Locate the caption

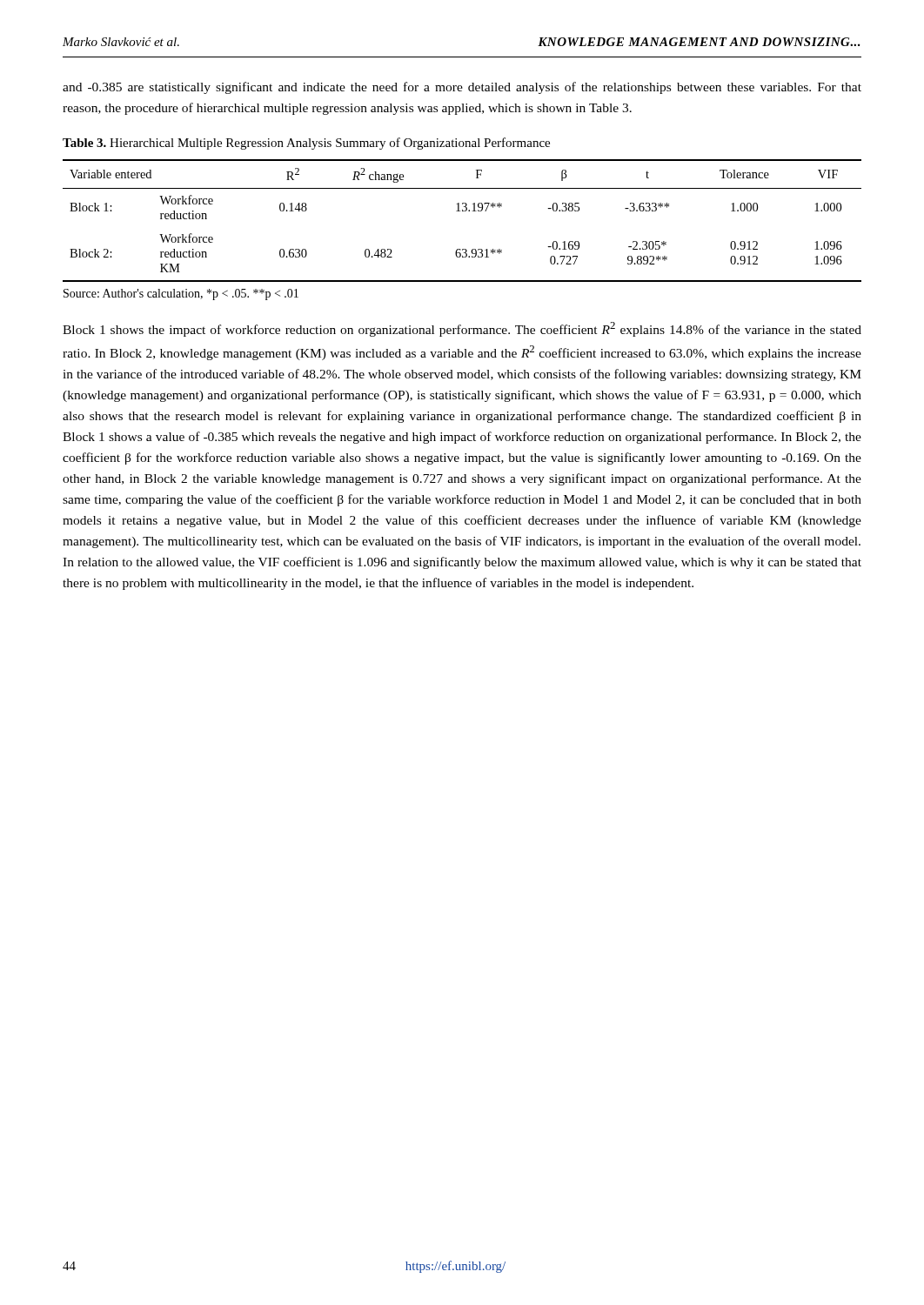pyautogui.click(x=307, y=143)
